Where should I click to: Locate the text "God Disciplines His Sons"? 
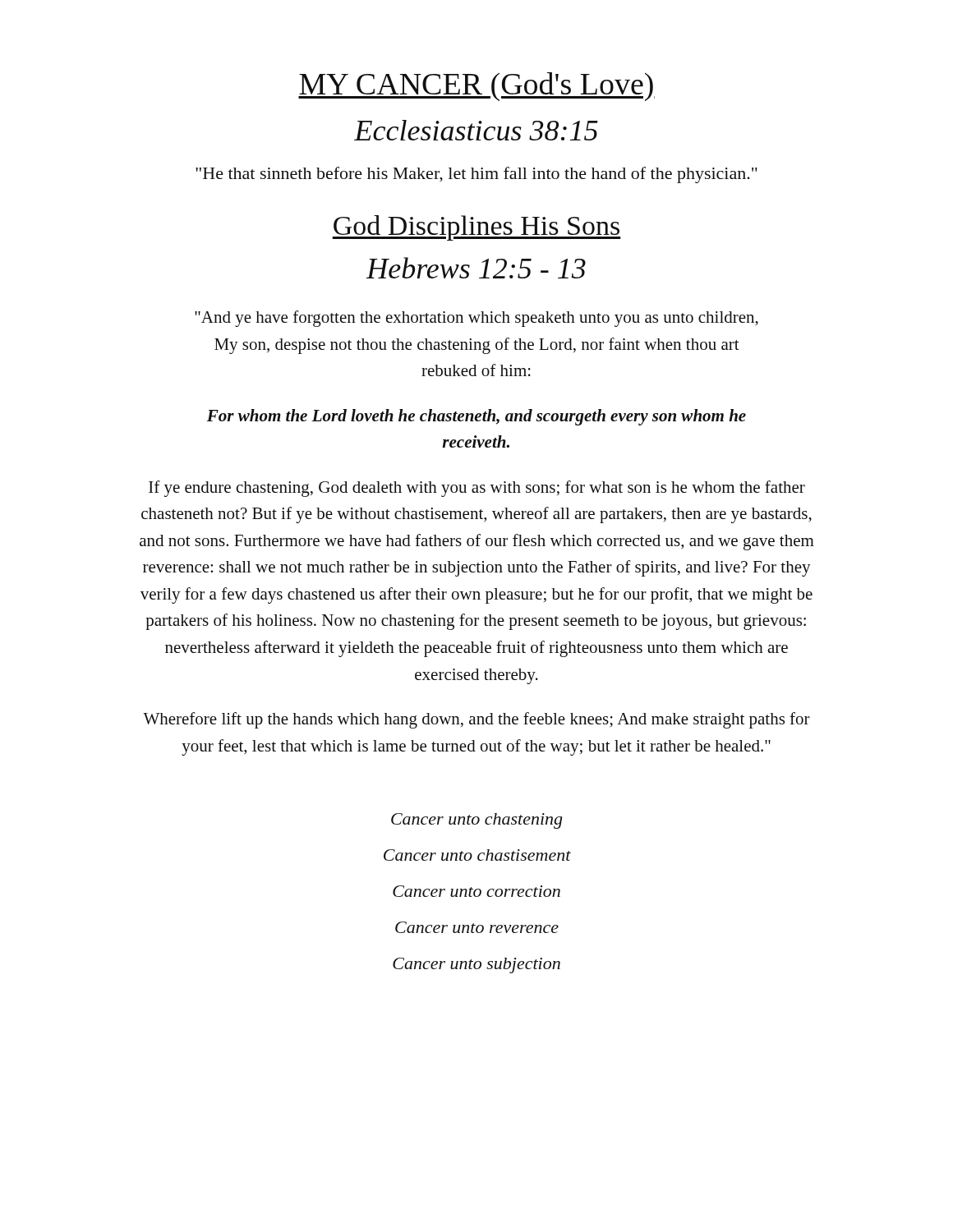(x=476, y=225)
